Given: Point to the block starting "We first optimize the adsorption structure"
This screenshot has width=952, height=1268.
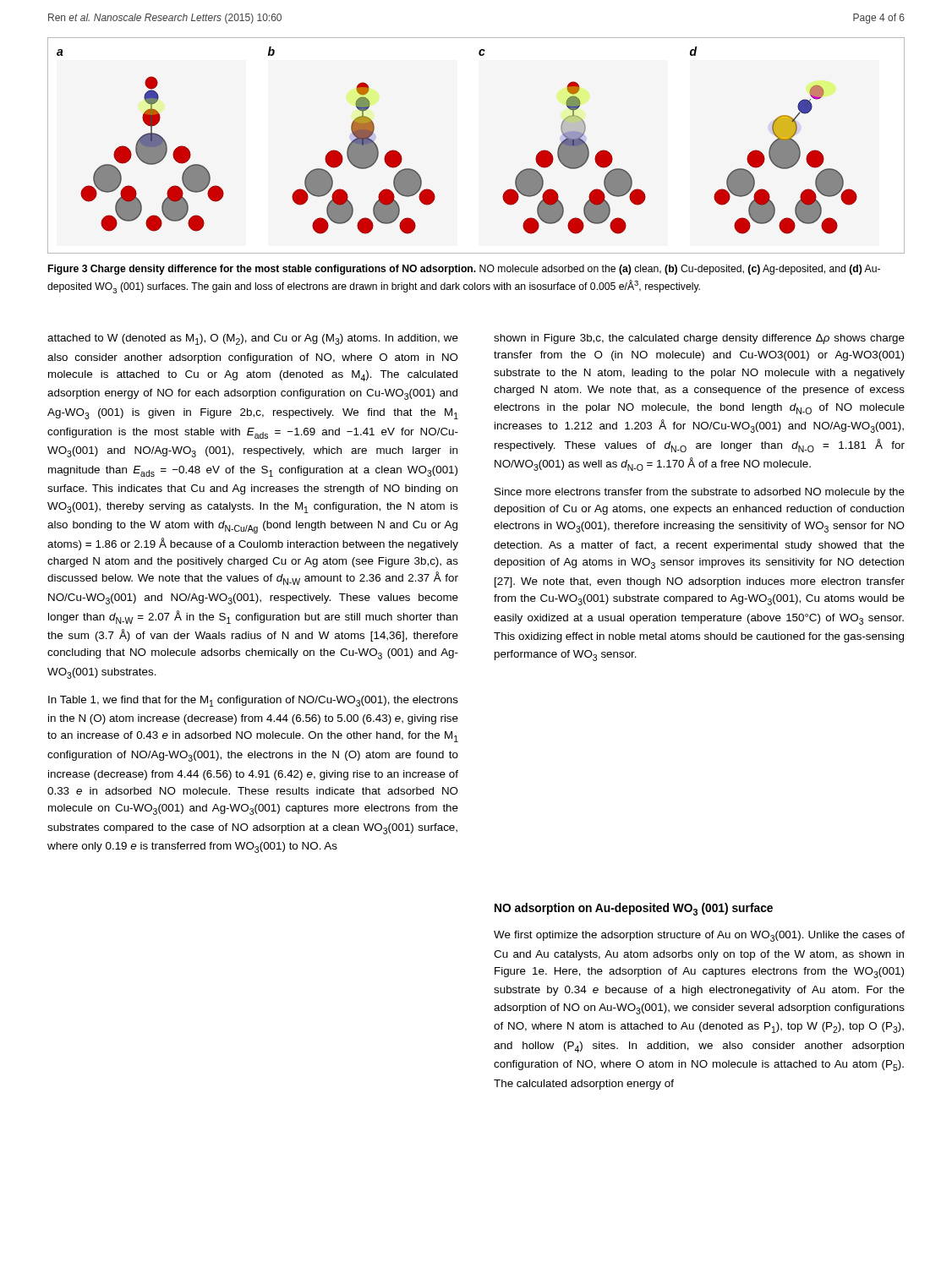Looking at the screenshot, I should tap(699, 1010).
